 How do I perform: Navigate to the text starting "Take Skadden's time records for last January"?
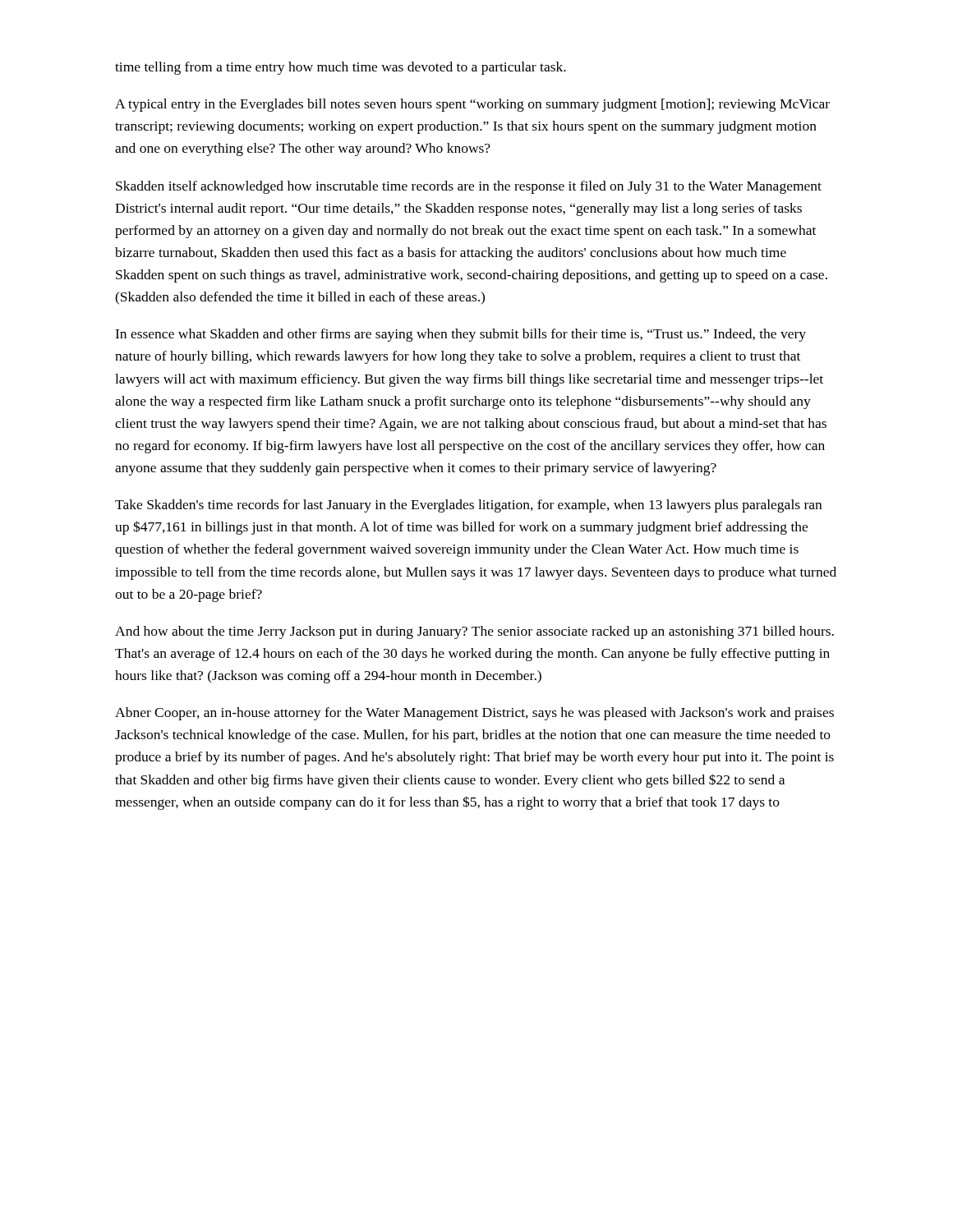click(x=476, y=549)
